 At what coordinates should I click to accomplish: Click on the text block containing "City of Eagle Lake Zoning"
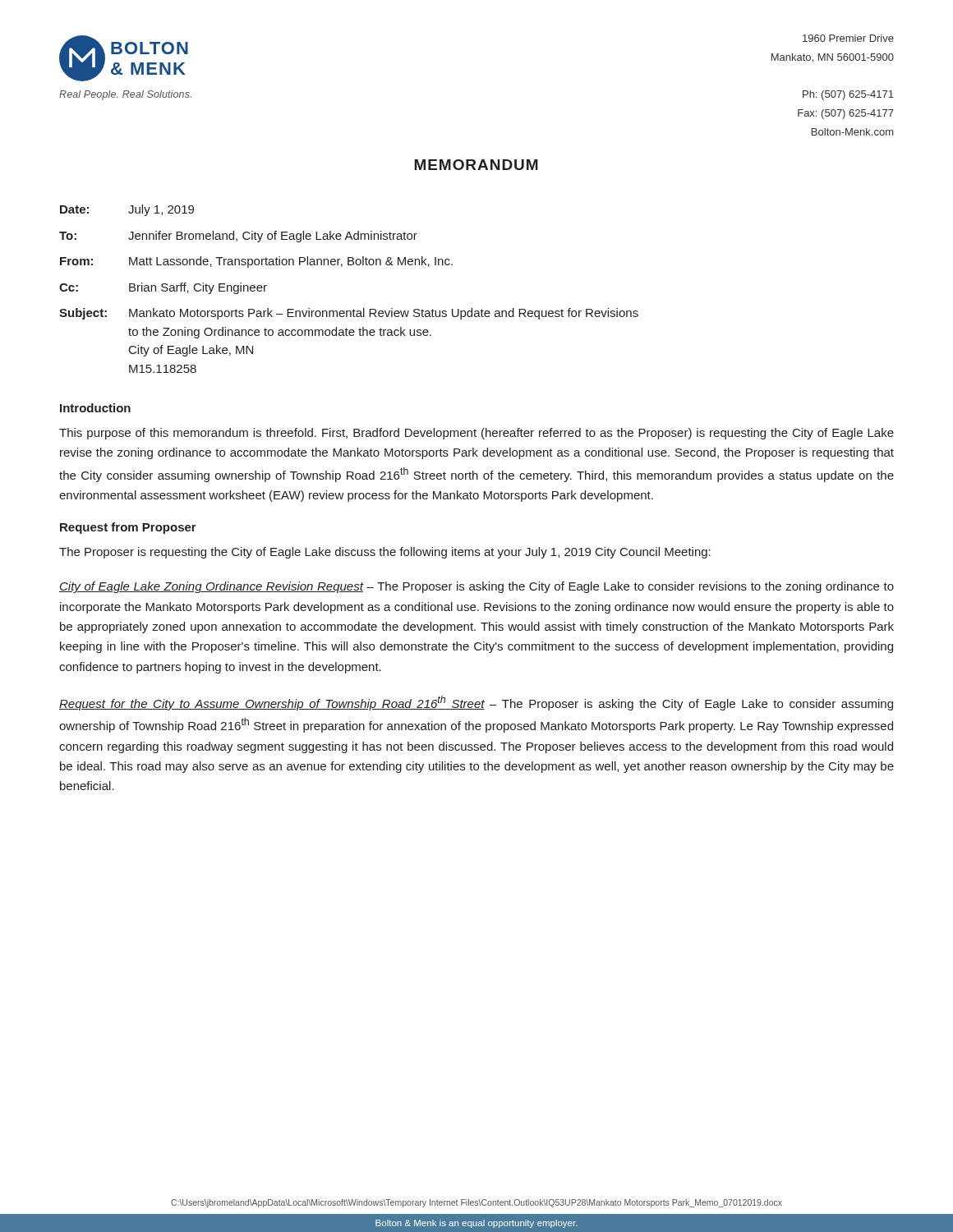[x=476, y=626]
